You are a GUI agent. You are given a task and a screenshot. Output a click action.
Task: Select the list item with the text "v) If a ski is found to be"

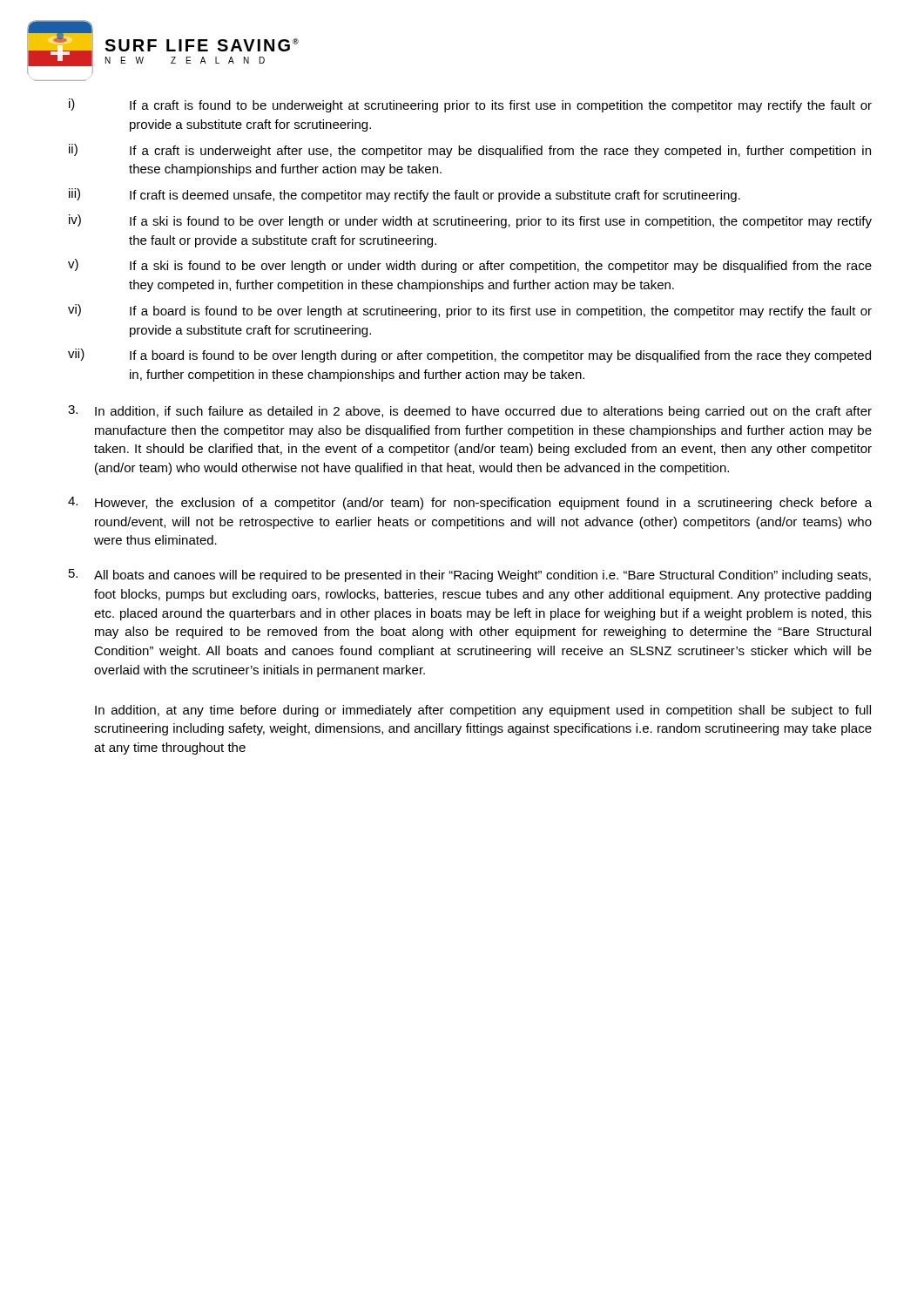tap(470, 275)
